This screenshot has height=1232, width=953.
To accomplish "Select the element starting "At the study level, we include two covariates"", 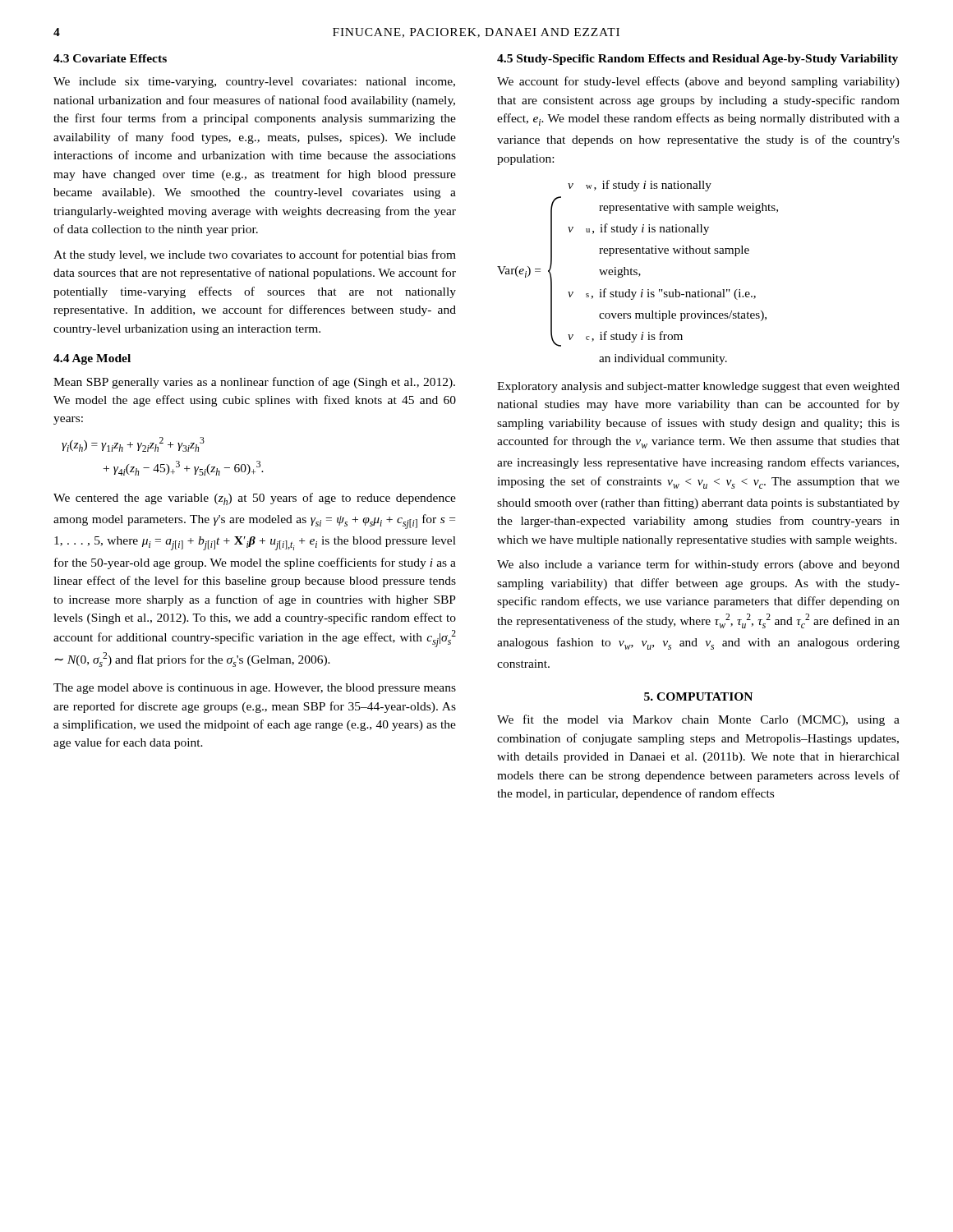I will click(255, 291).
